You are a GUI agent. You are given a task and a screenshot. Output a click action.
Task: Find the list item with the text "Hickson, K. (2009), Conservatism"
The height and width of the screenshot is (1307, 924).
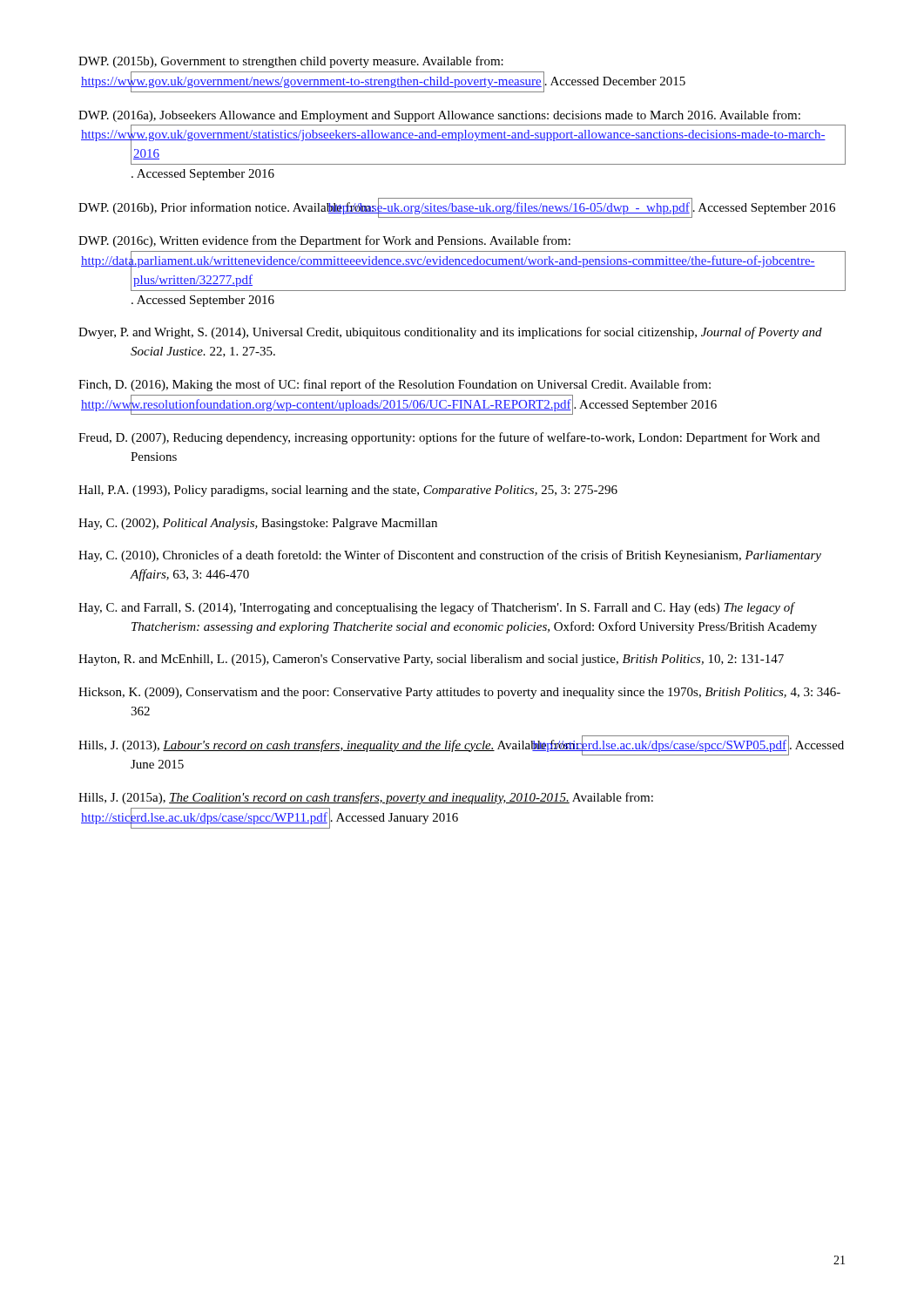tap(460, 701)
